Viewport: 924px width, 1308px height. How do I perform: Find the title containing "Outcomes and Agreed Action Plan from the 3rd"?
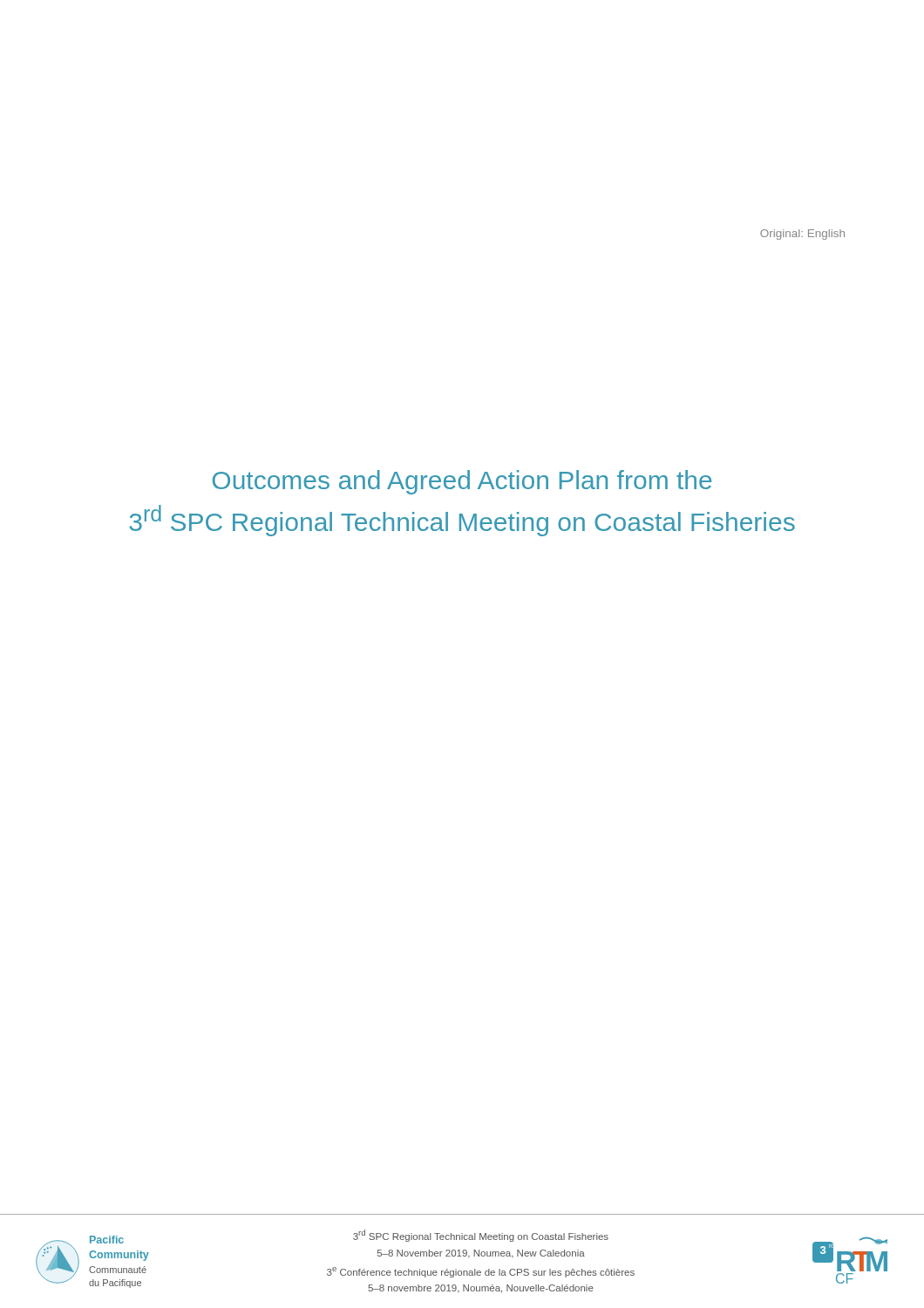point(462,501)
